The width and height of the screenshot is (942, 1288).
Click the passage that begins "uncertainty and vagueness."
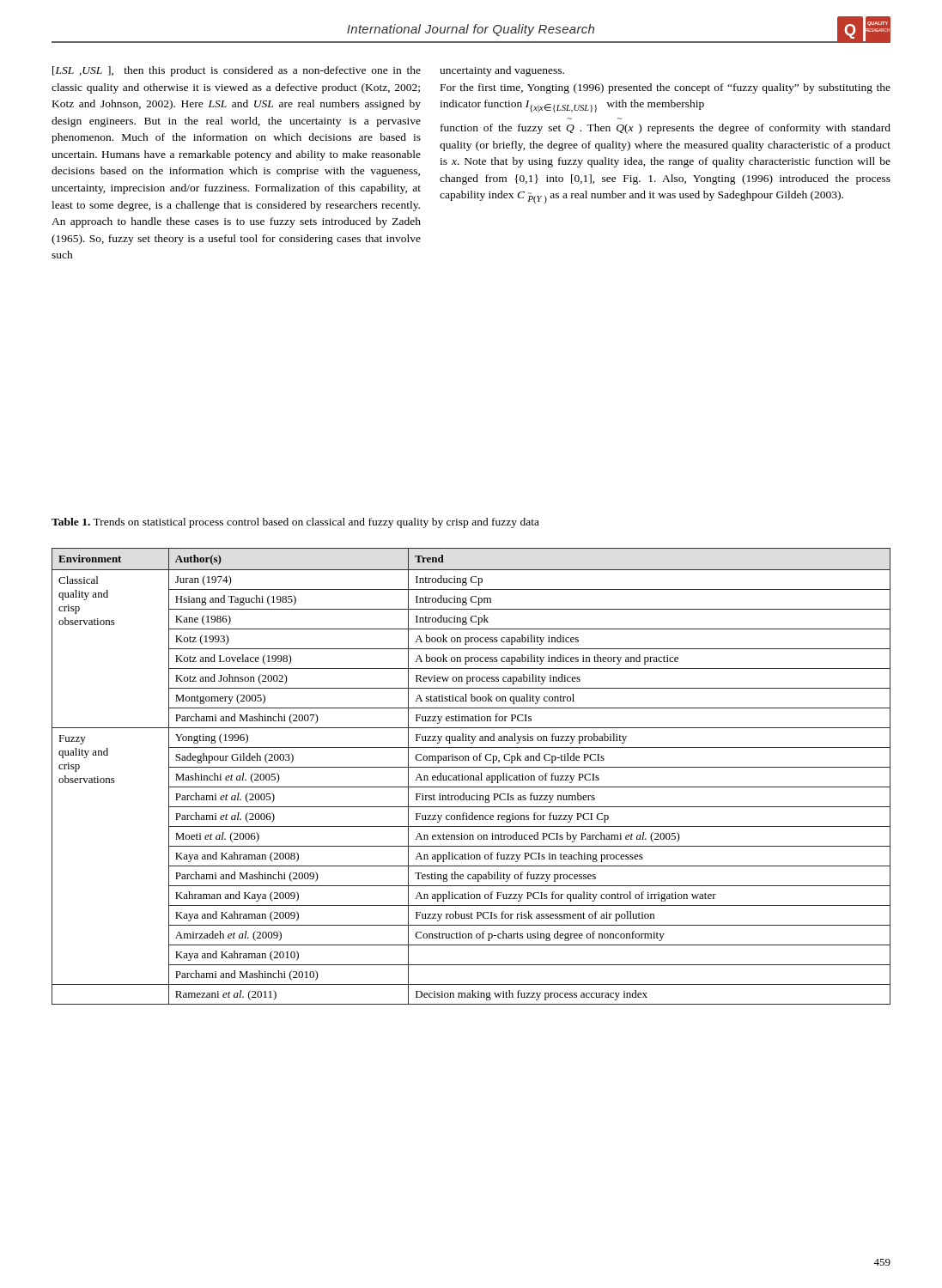point(665,134)
